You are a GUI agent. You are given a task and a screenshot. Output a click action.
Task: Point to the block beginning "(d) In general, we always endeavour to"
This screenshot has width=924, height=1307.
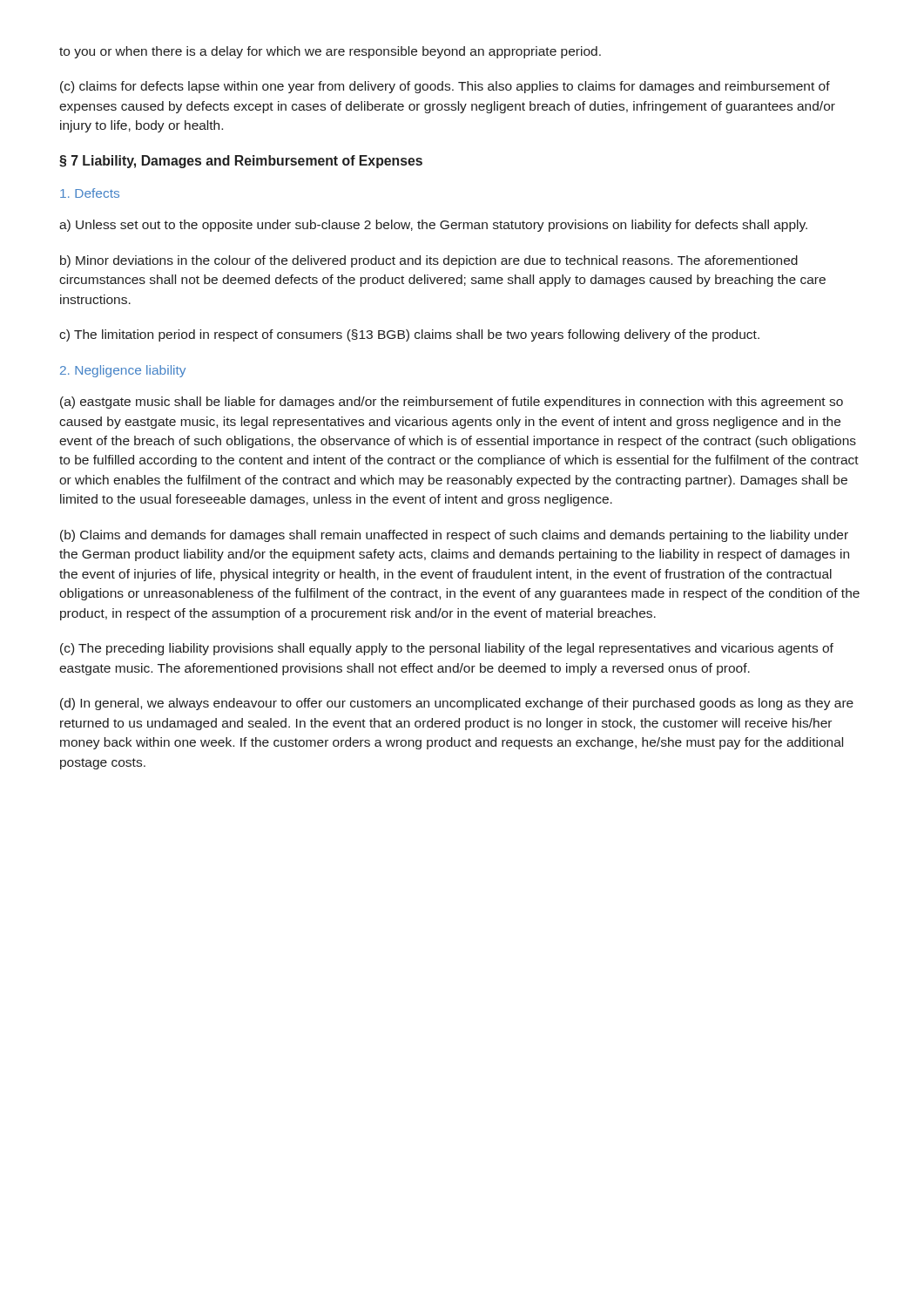(x=456, y=732)
